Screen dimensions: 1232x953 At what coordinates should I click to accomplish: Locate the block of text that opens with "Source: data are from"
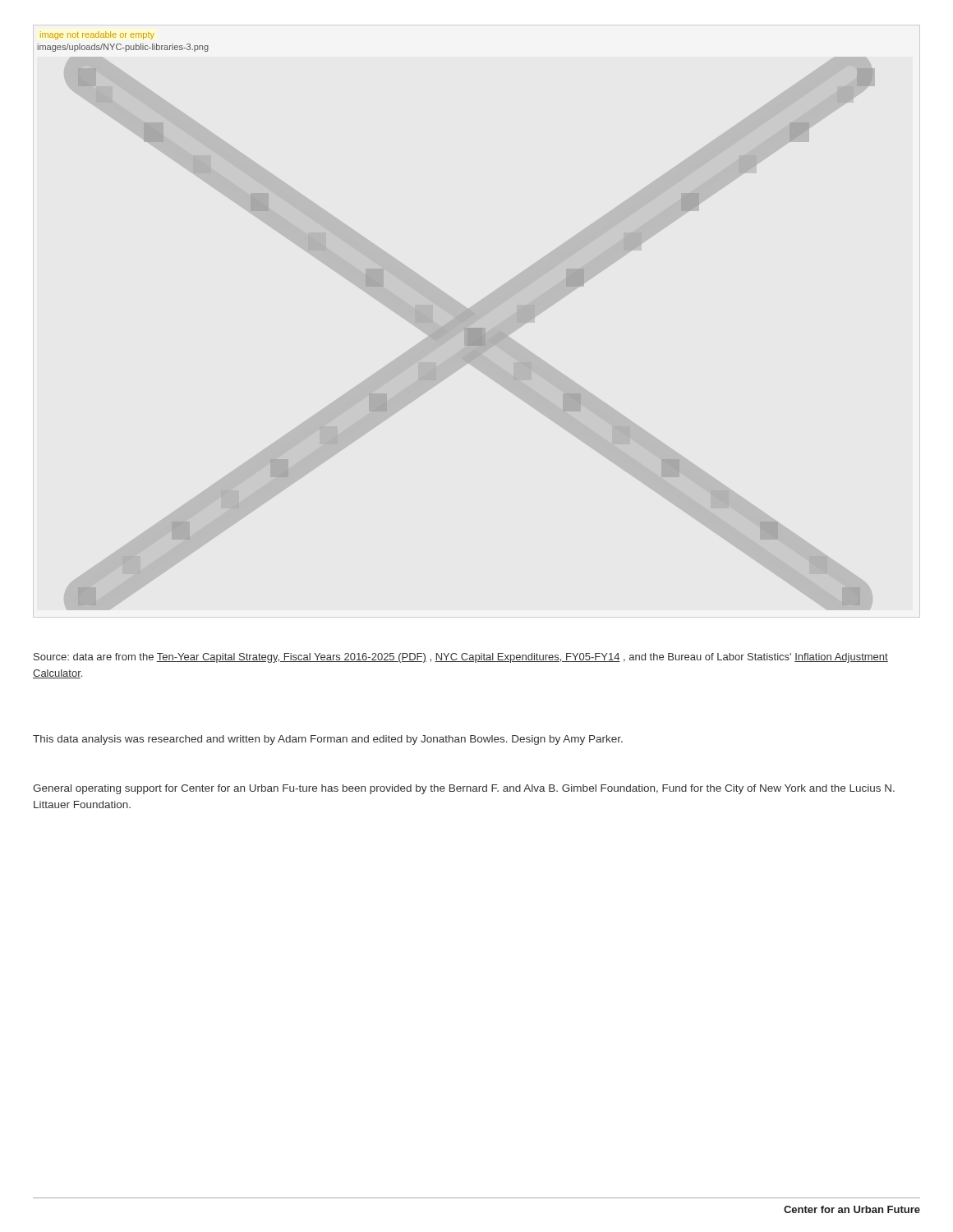pyautogui.click(x=460, y=665)
